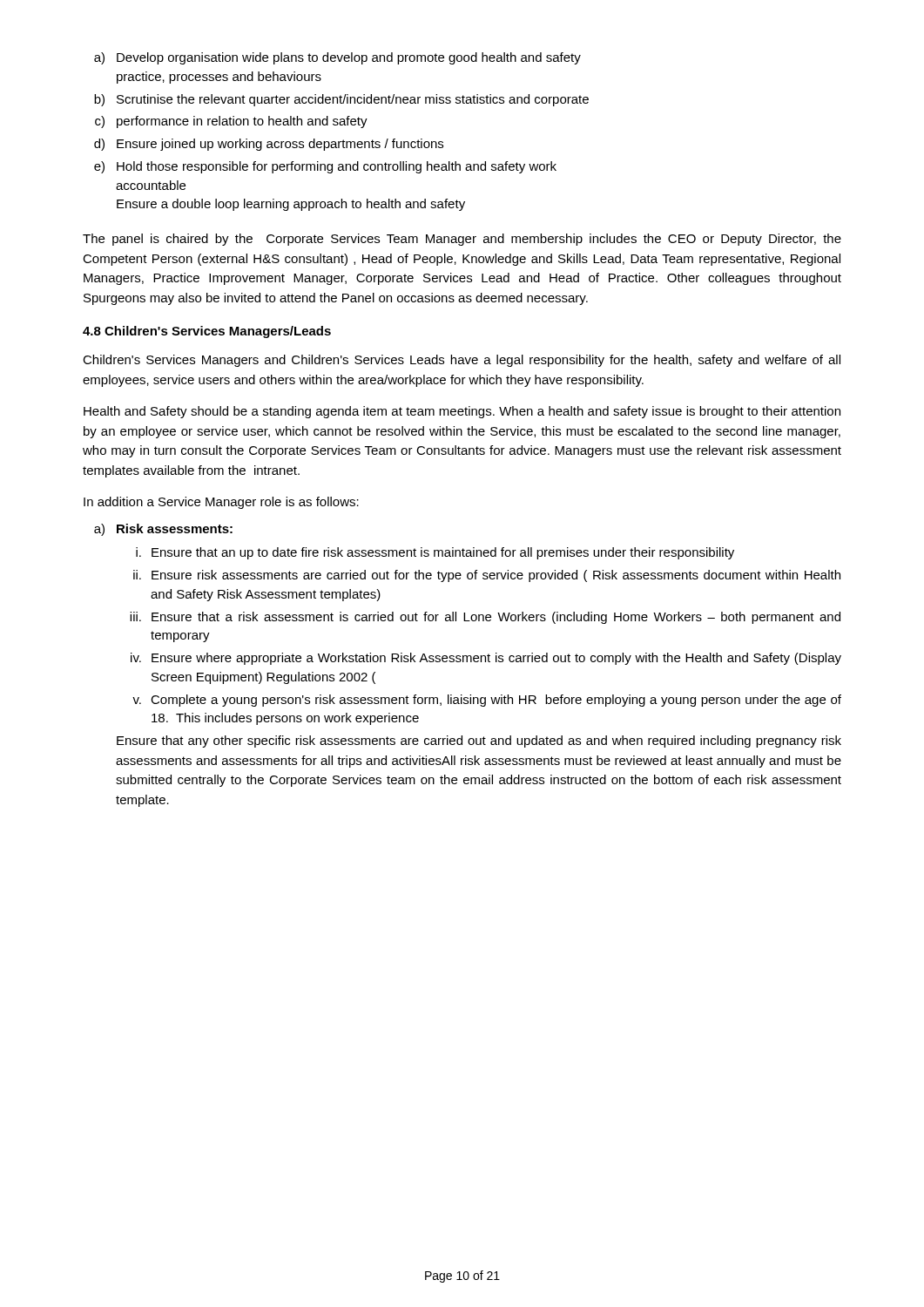Click on the text starting "d) Ensure joined up working"
Viewport: 924px width, 1307px height.
click(x=269, y=145)
